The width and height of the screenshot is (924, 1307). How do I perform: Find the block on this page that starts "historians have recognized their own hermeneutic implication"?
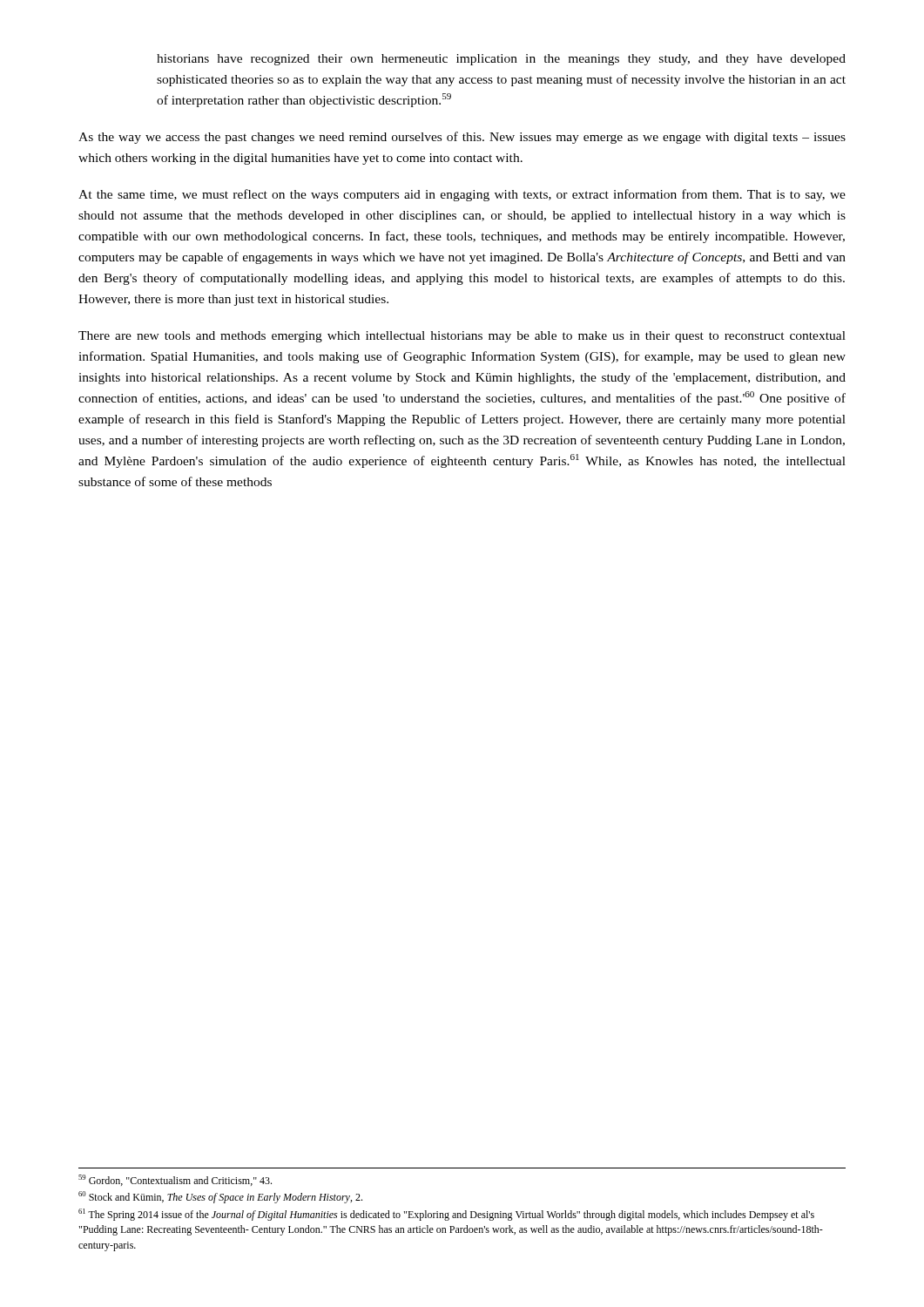click(501, 79)
